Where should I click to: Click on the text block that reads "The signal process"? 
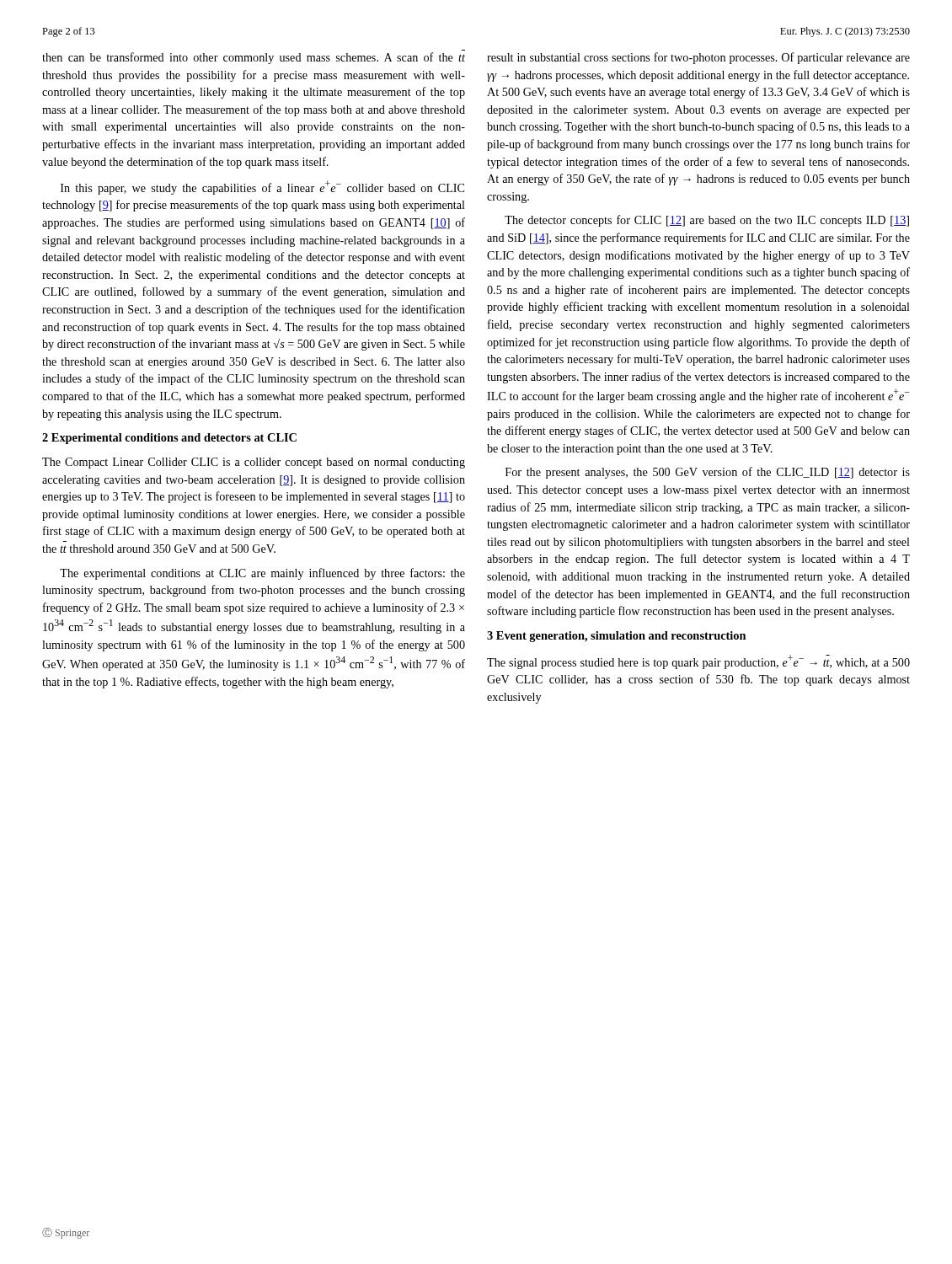698,678
